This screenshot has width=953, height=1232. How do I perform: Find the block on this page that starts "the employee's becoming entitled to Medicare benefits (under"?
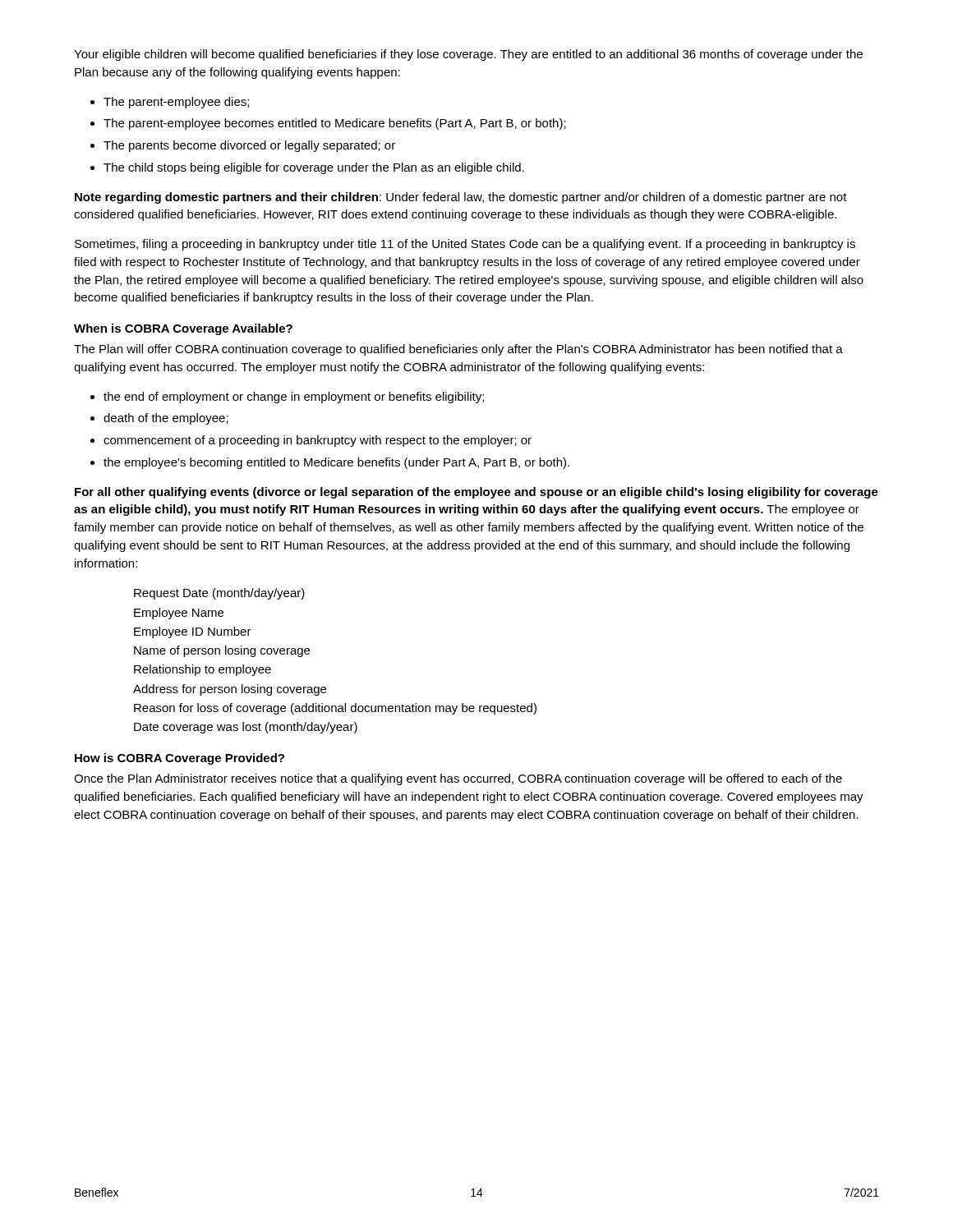(x=491, y=462)
